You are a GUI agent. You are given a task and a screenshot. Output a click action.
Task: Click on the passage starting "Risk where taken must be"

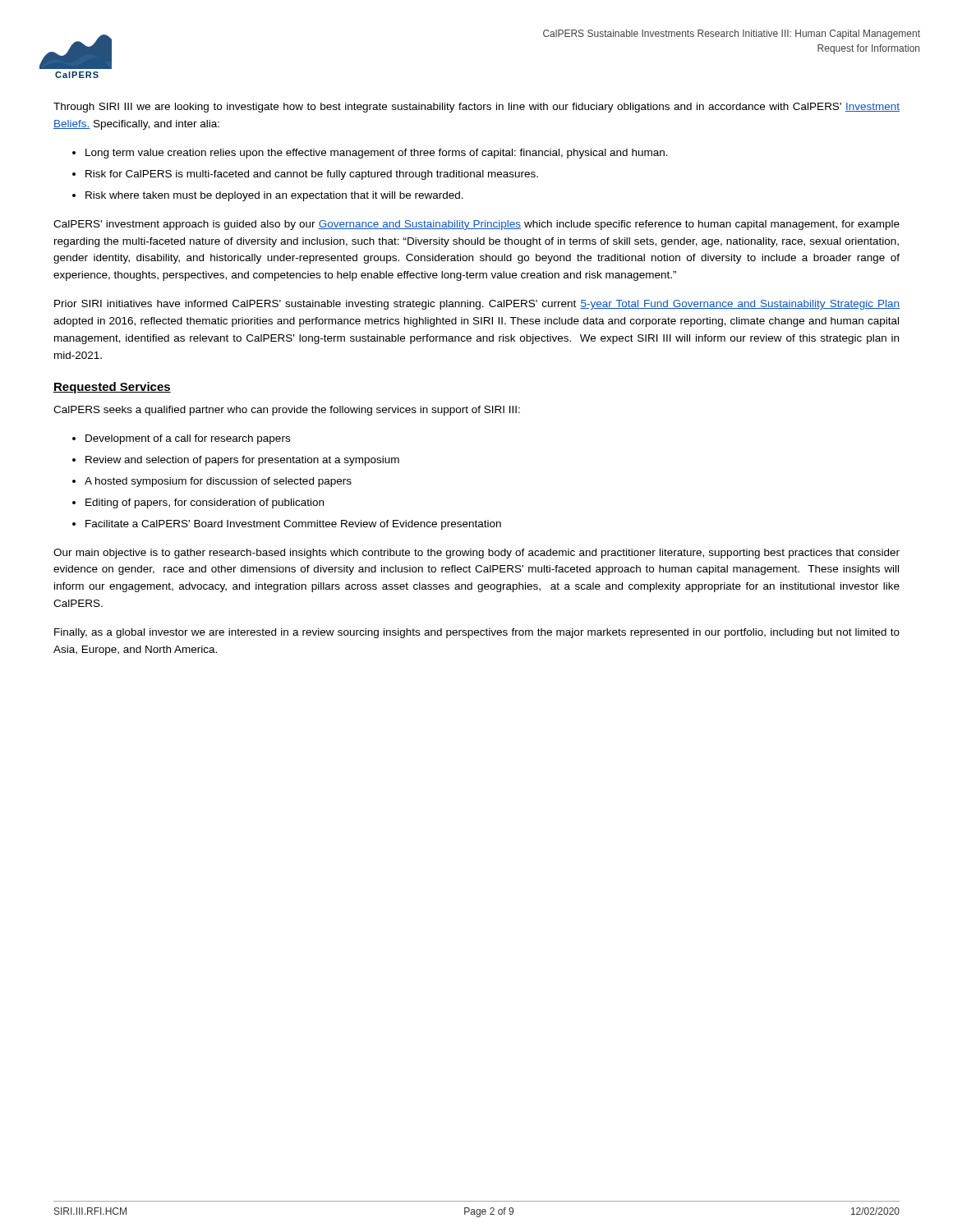pyautogui.click(x=274, y=195)
